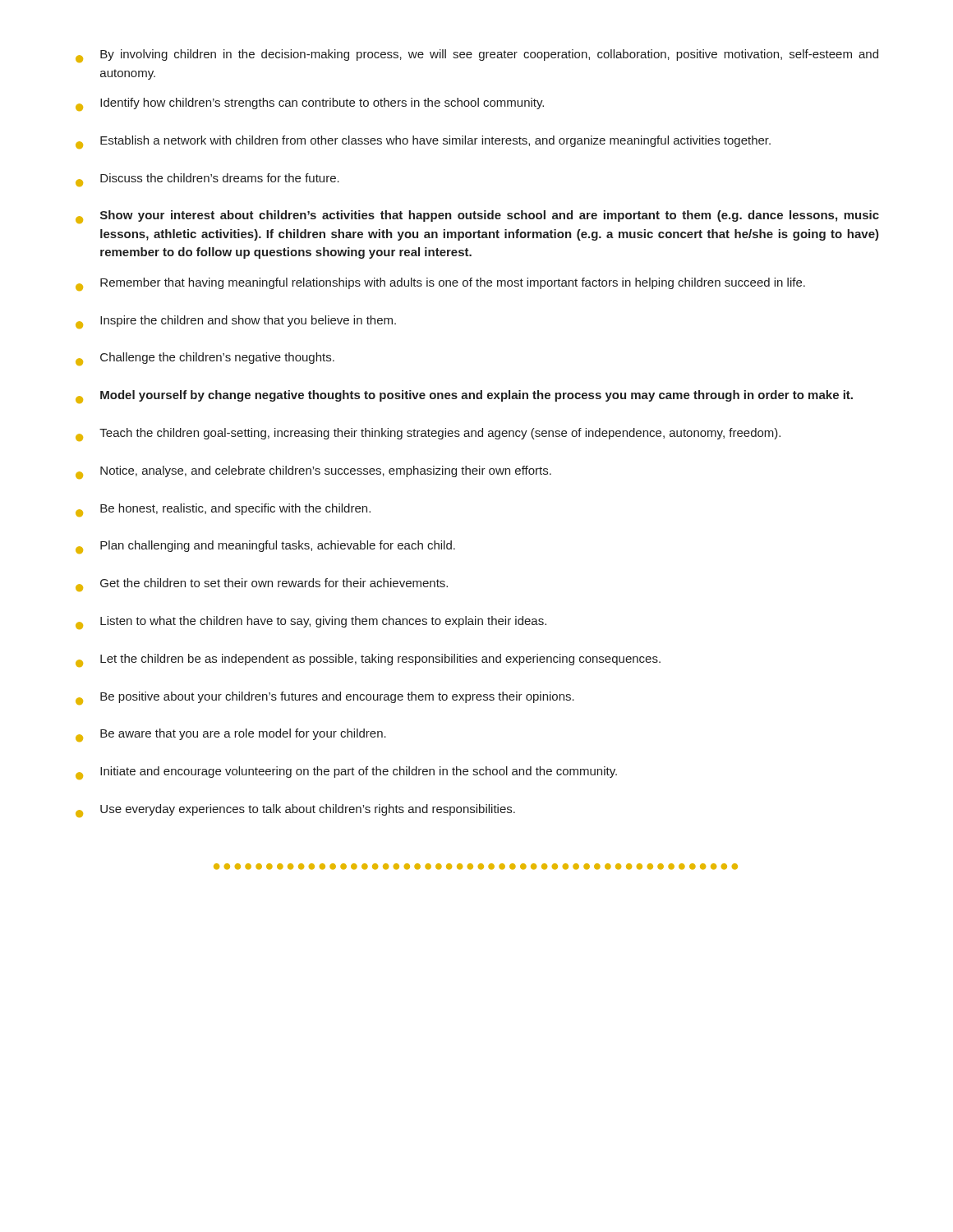Locate the list item that reads "● Show your interest about children’s"
The width and height of the screenshot is (953, 1232).
pyautogui.click(x=476, y=234)
